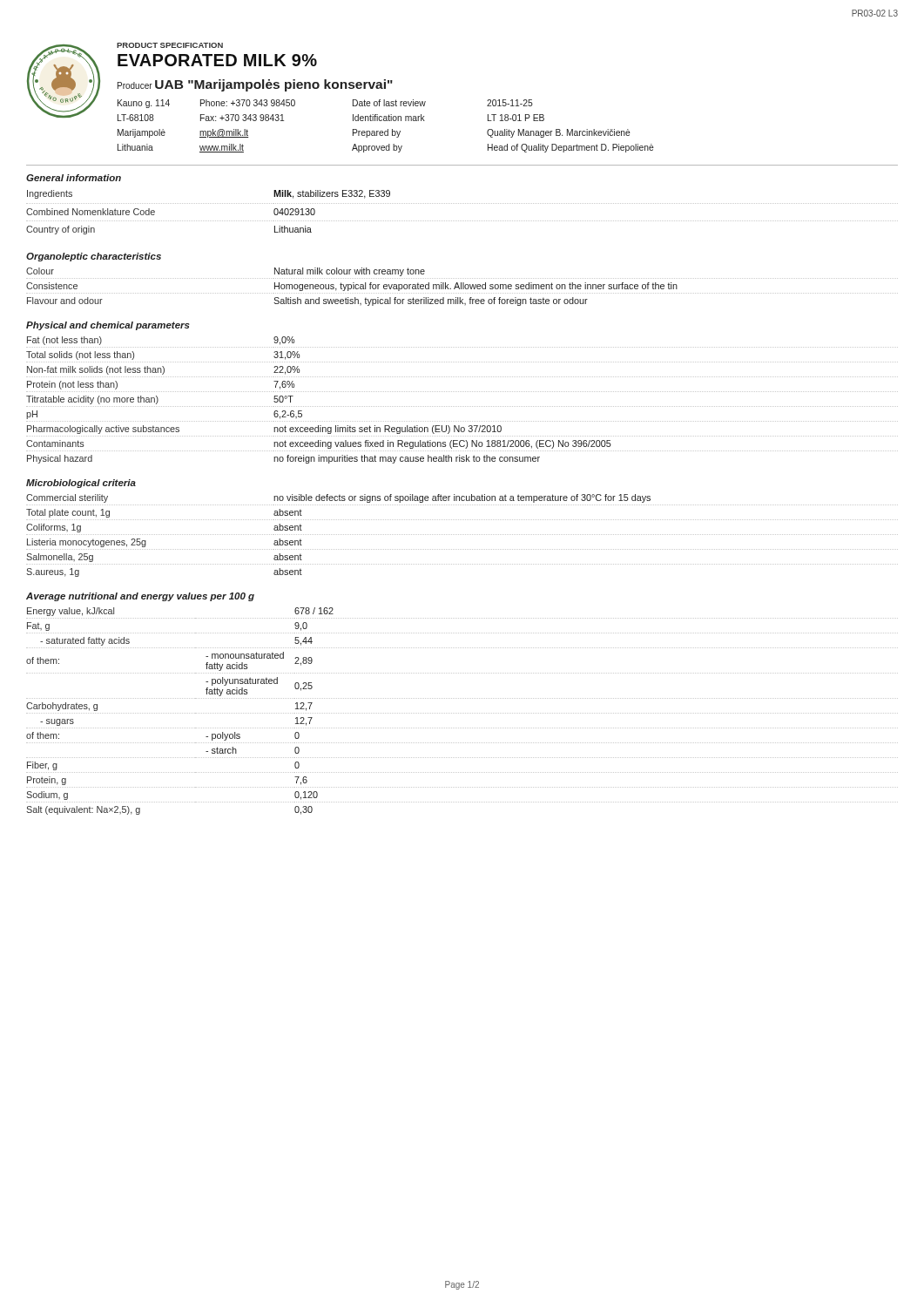
Task: Find the table that mentions "Non-fat milk solids"
Action: pos(462,399)
